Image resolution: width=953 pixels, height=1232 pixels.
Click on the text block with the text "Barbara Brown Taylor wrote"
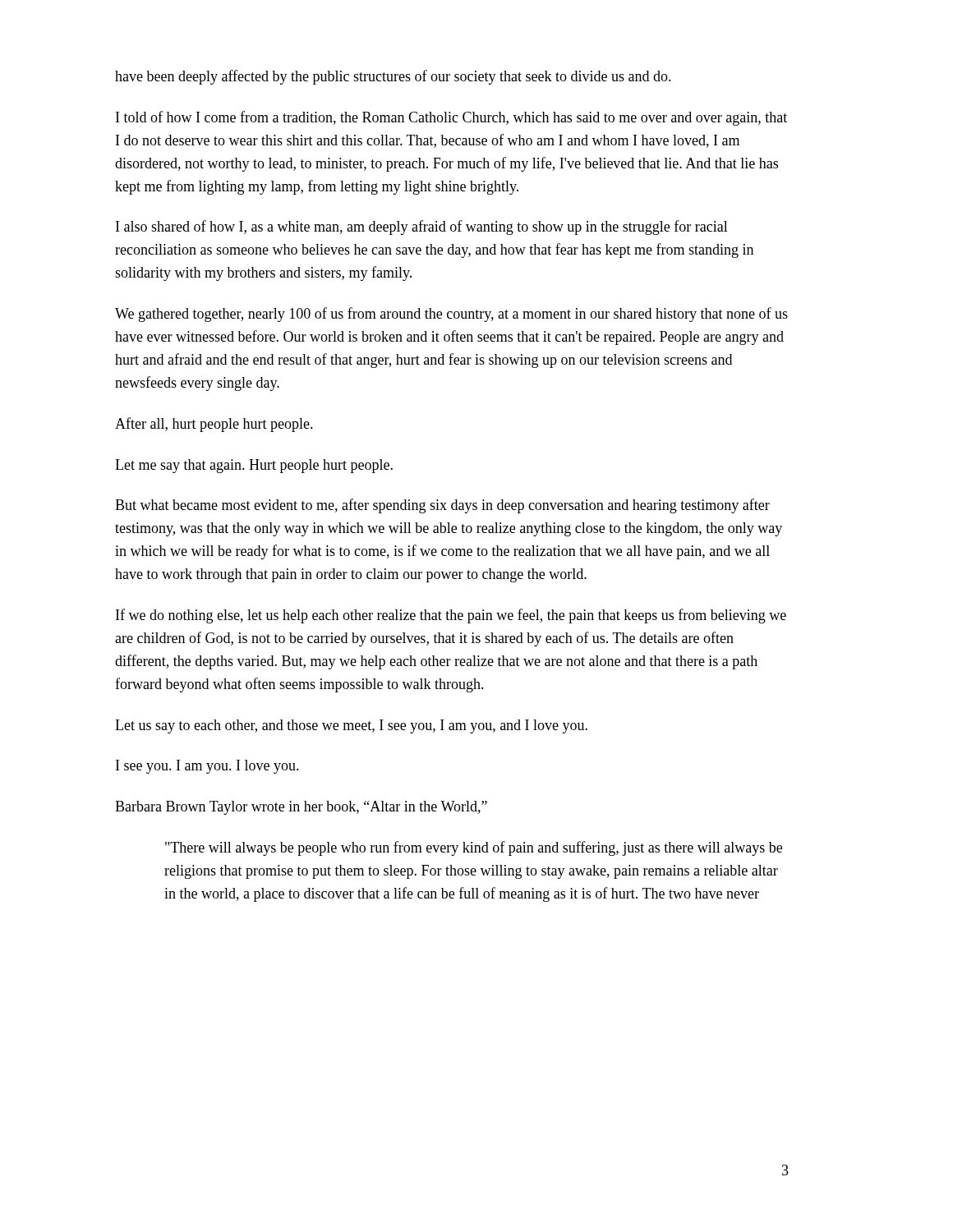tap(301, 807)
